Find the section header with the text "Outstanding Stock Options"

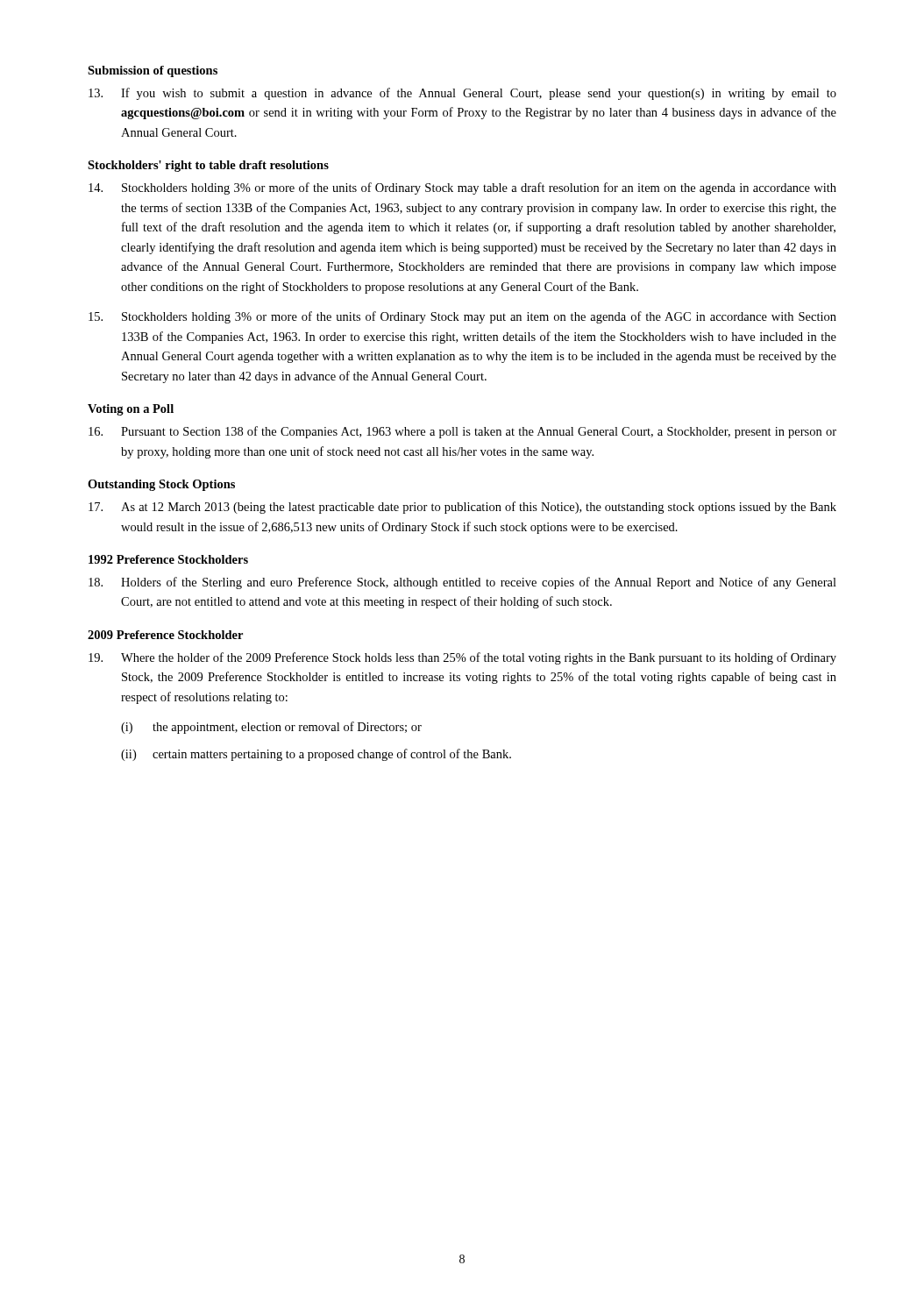(162, 484)
